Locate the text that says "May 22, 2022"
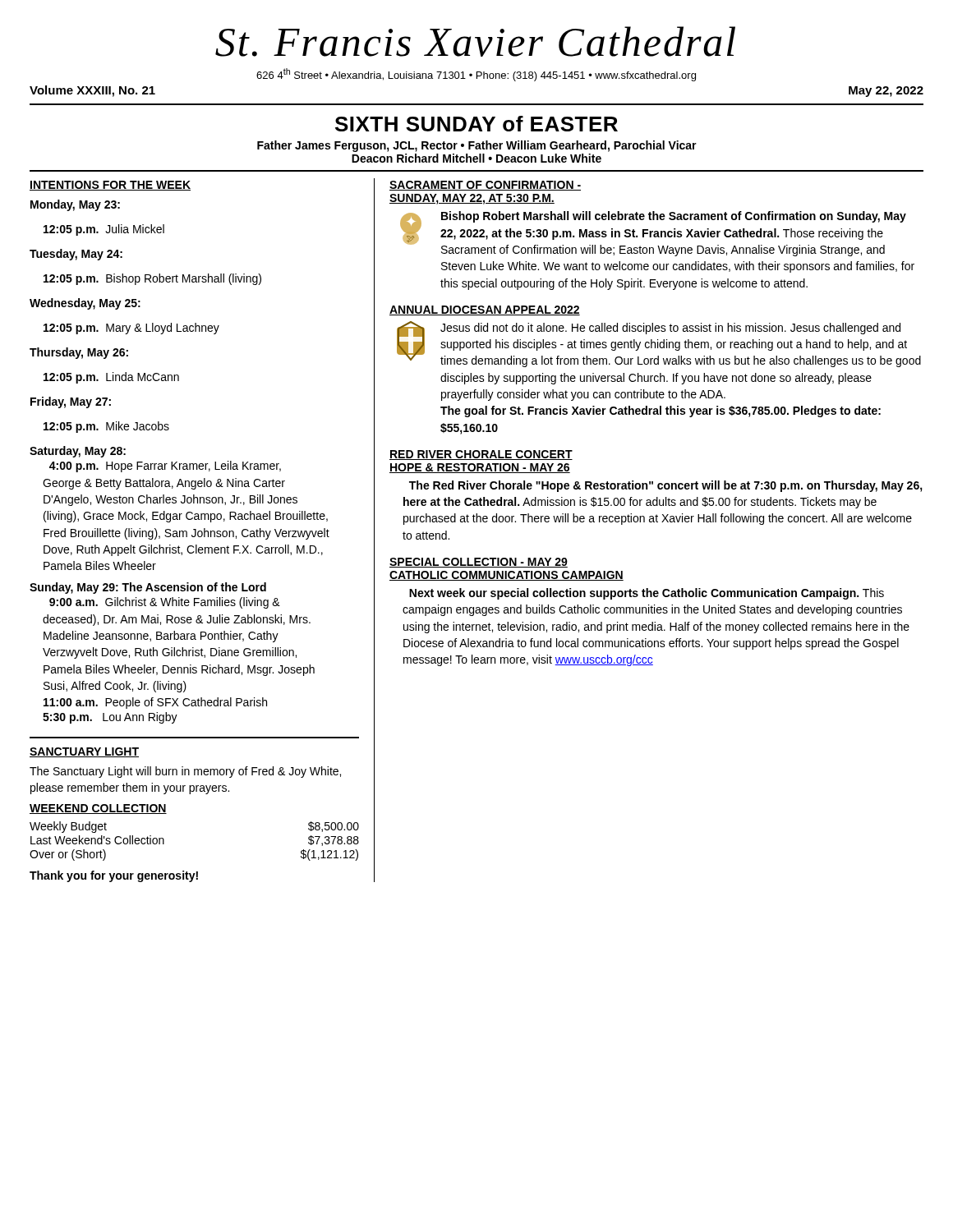Screen dimensions: 1232x953 point(886,90)
